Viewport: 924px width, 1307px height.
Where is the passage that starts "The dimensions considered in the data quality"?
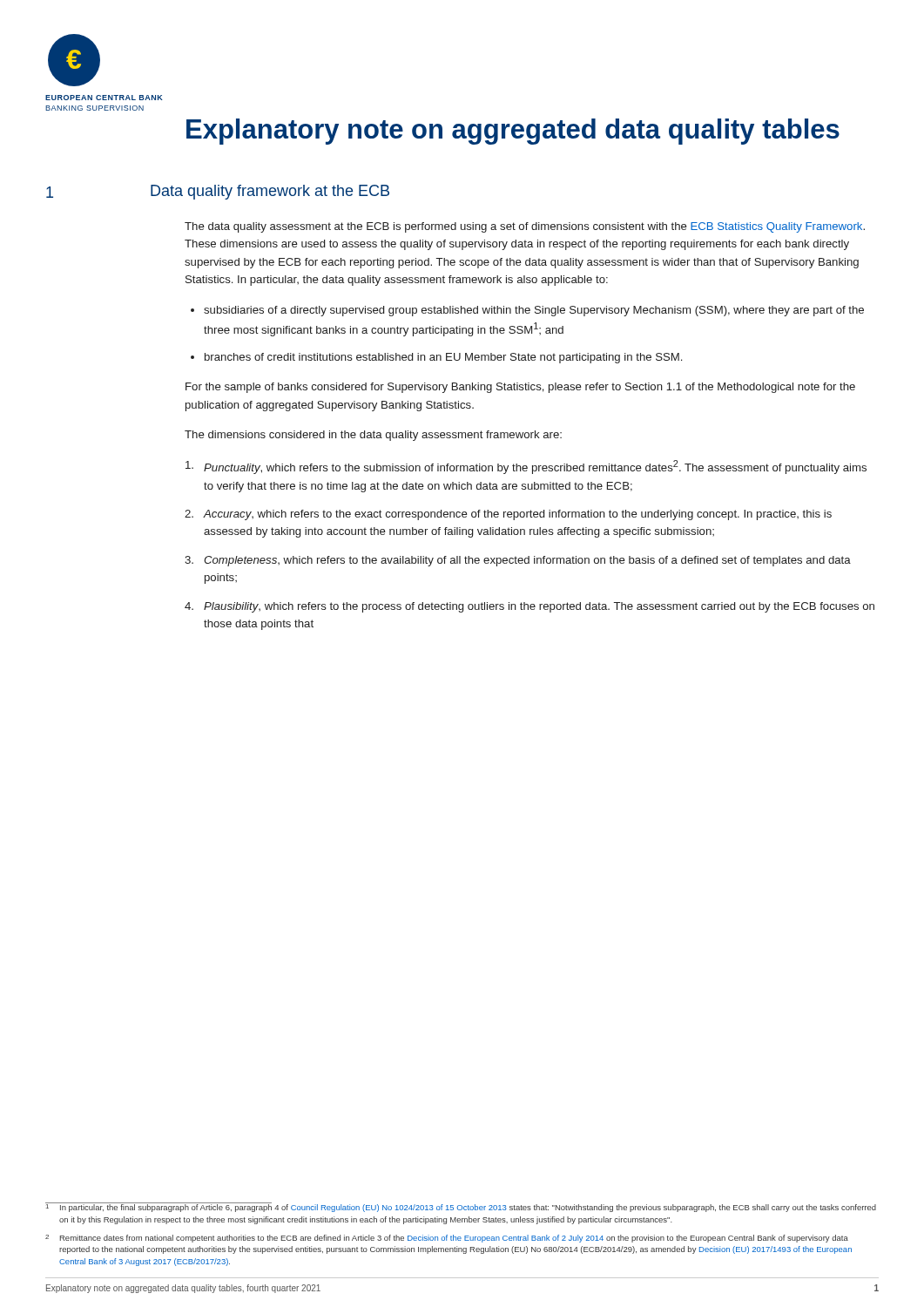click(x=532, y=435)
